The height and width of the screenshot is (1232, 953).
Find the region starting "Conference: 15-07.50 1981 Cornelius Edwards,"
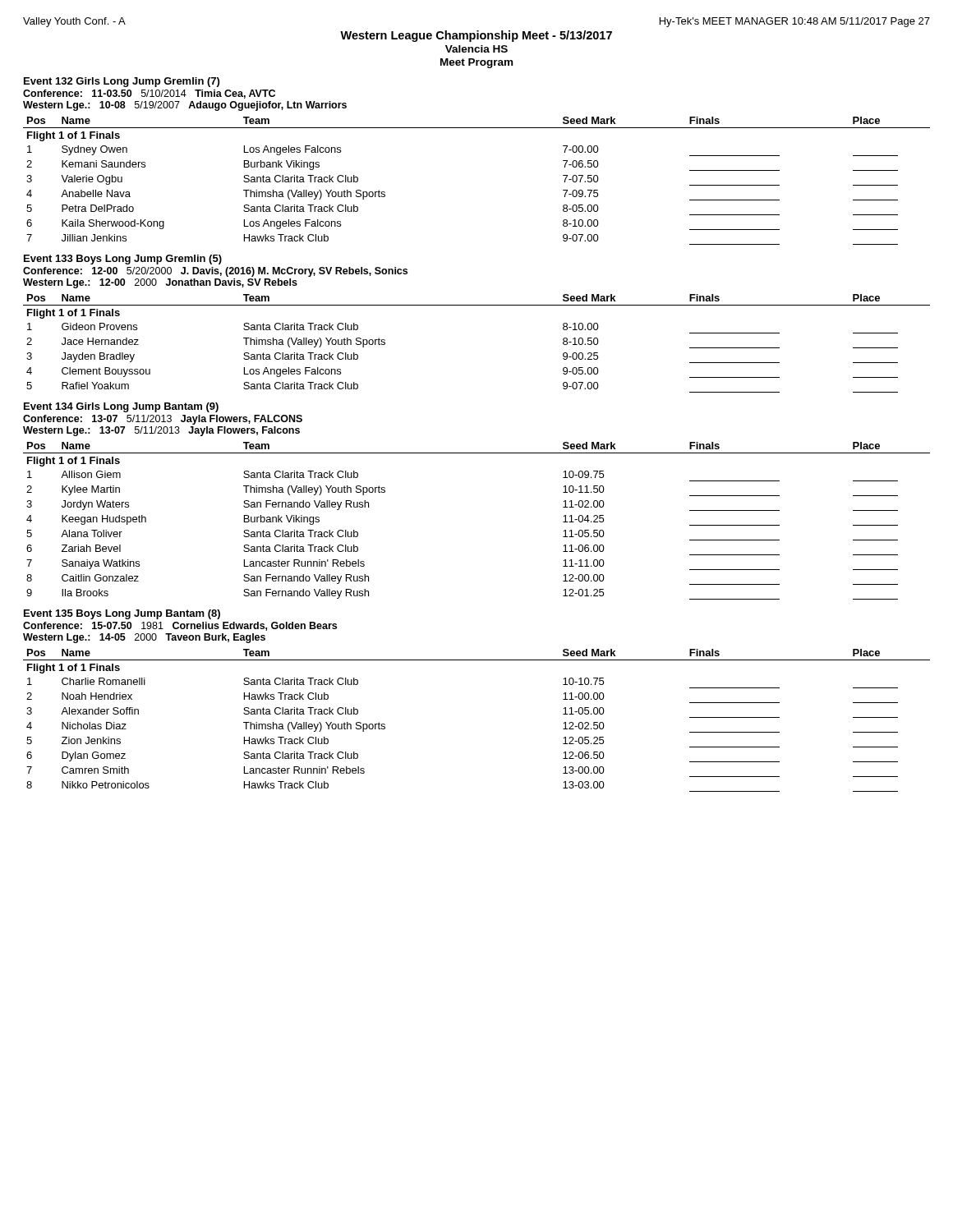coord(180,626)
